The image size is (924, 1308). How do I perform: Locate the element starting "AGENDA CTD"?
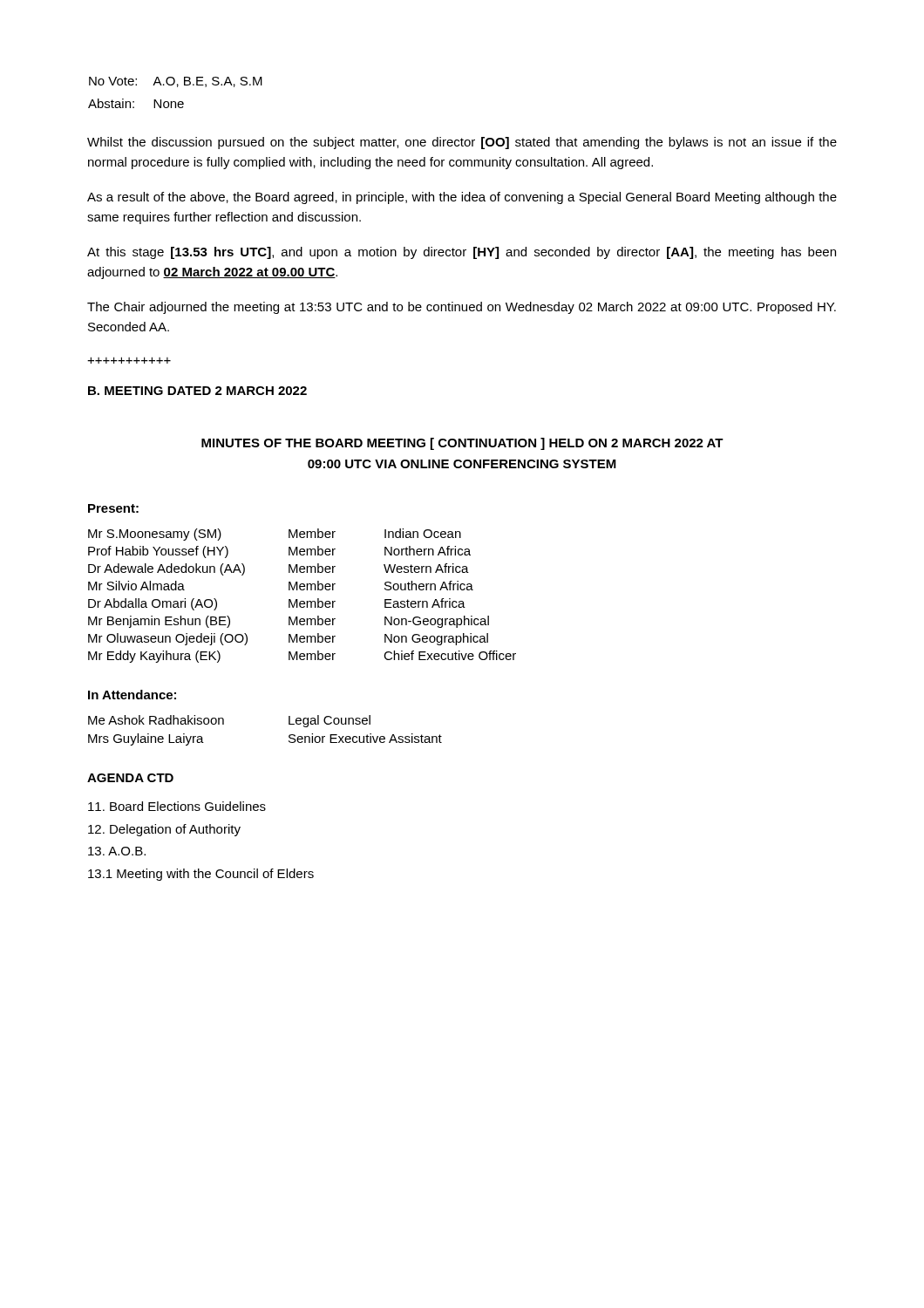[131, 777]
